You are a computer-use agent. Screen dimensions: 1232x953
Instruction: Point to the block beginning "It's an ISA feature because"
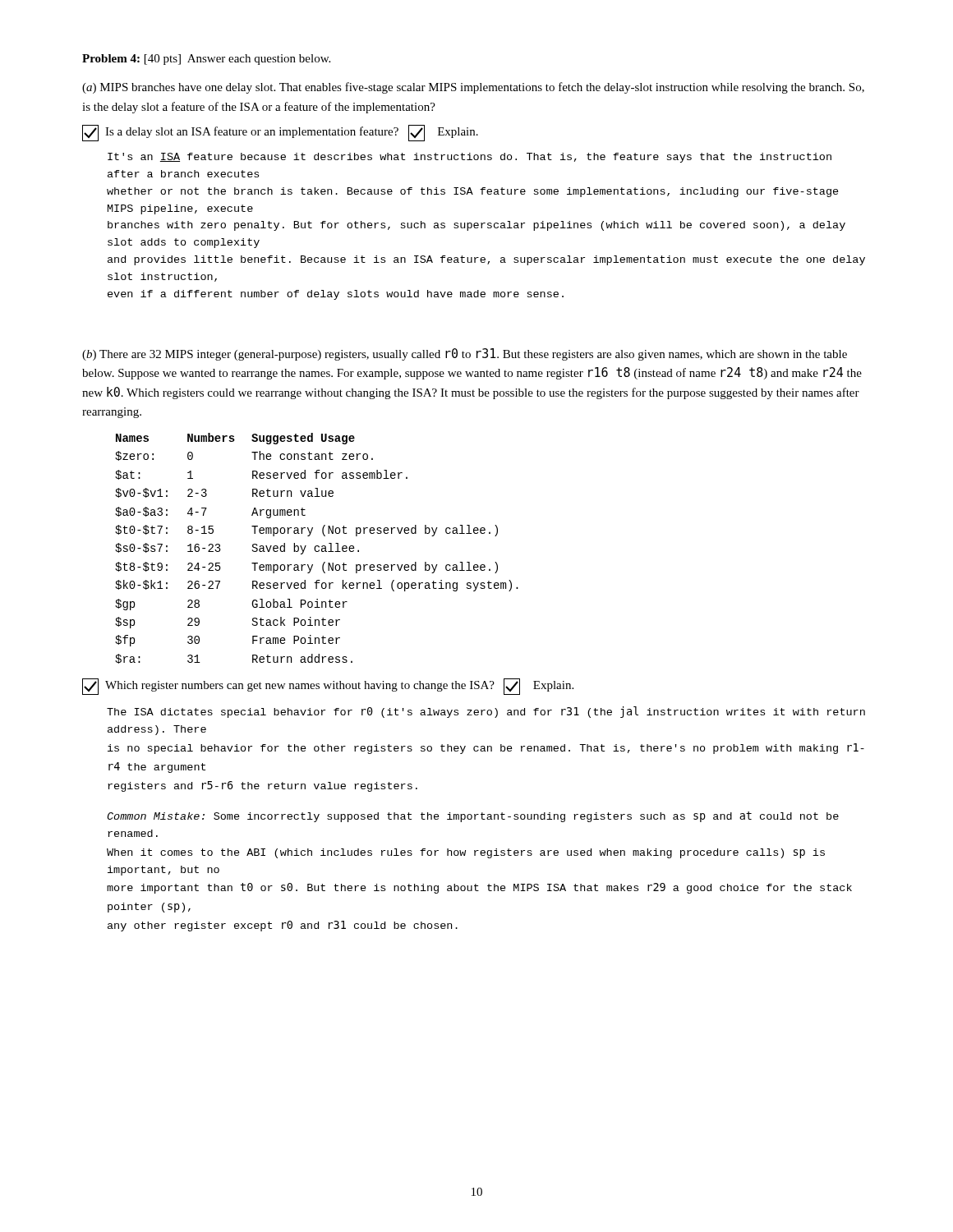pos(486,226)
